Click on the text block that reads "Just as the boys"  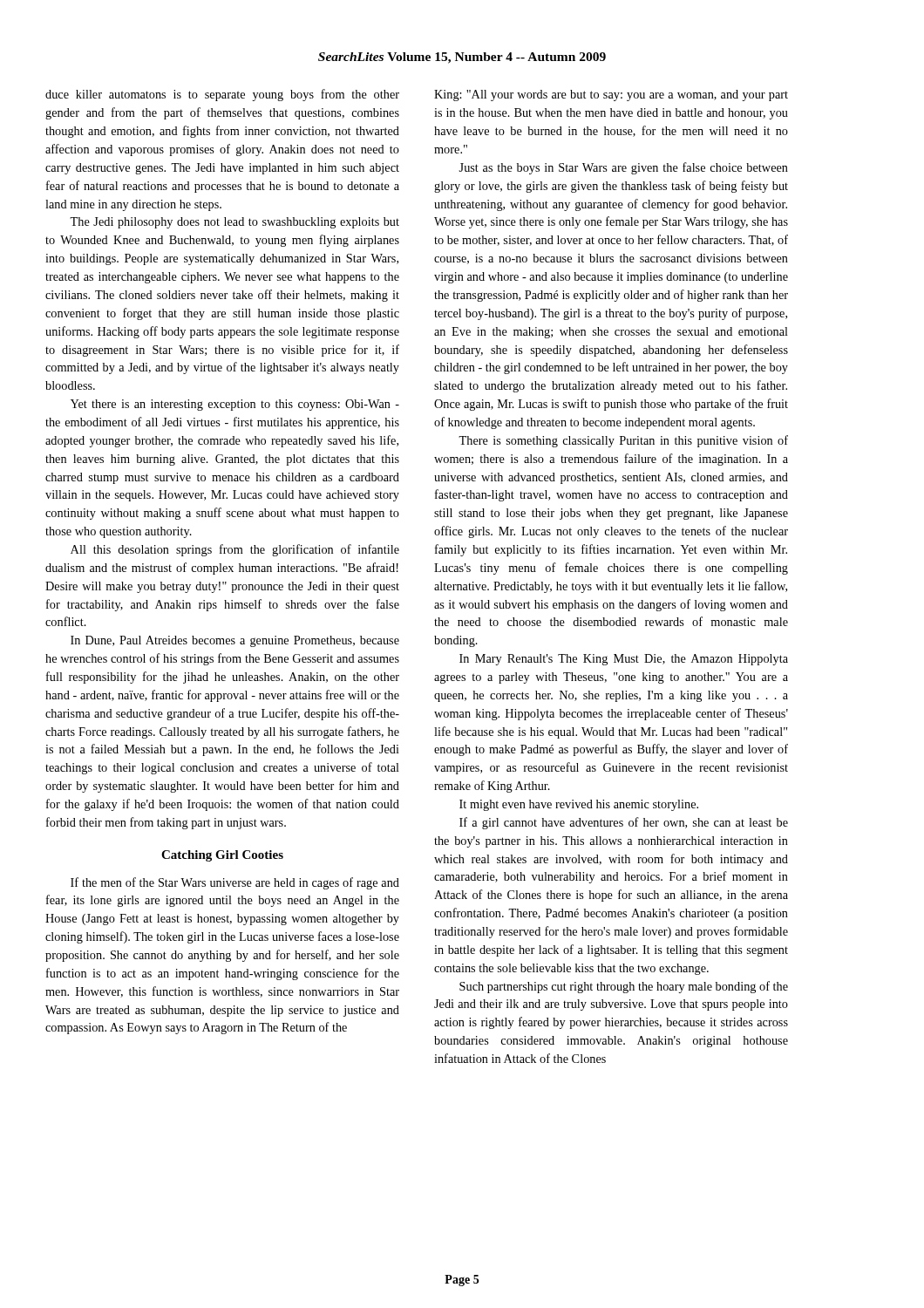pos(611,295)
